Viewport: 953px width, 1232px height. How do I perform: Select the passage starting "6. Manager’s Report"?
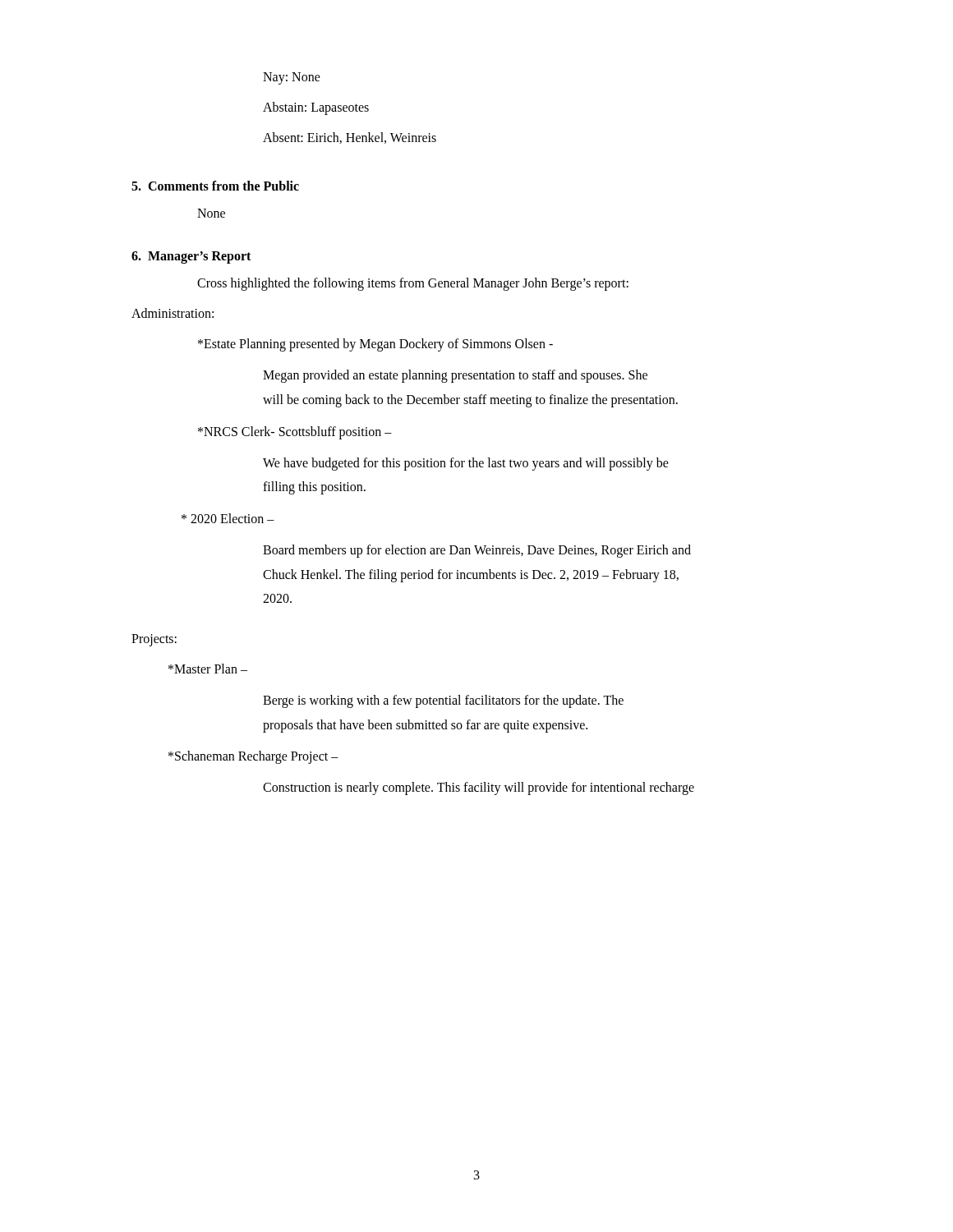pos(191,256)
